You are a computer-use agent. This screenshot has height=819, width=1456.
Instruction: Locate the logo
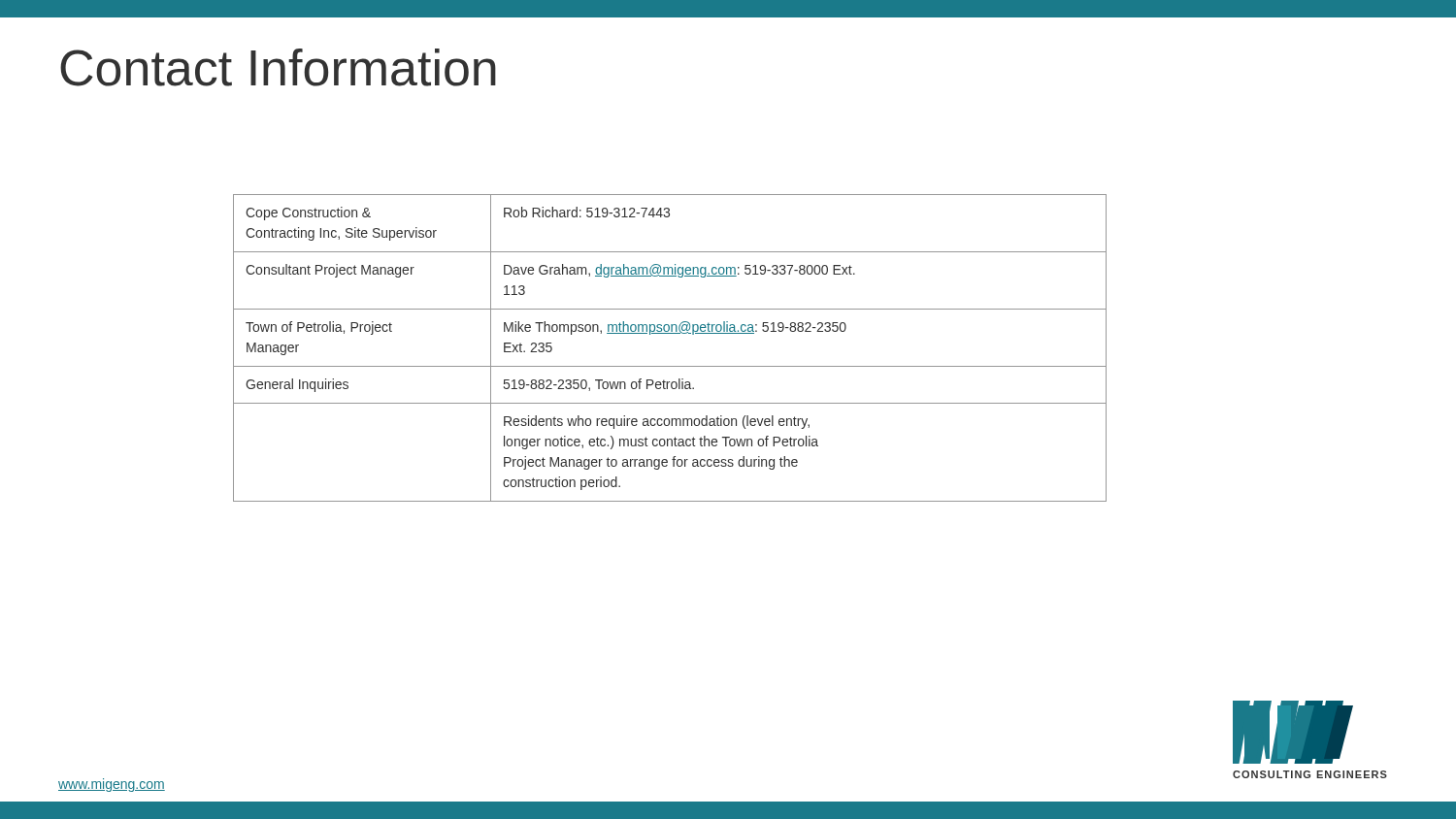[1330, 746]
